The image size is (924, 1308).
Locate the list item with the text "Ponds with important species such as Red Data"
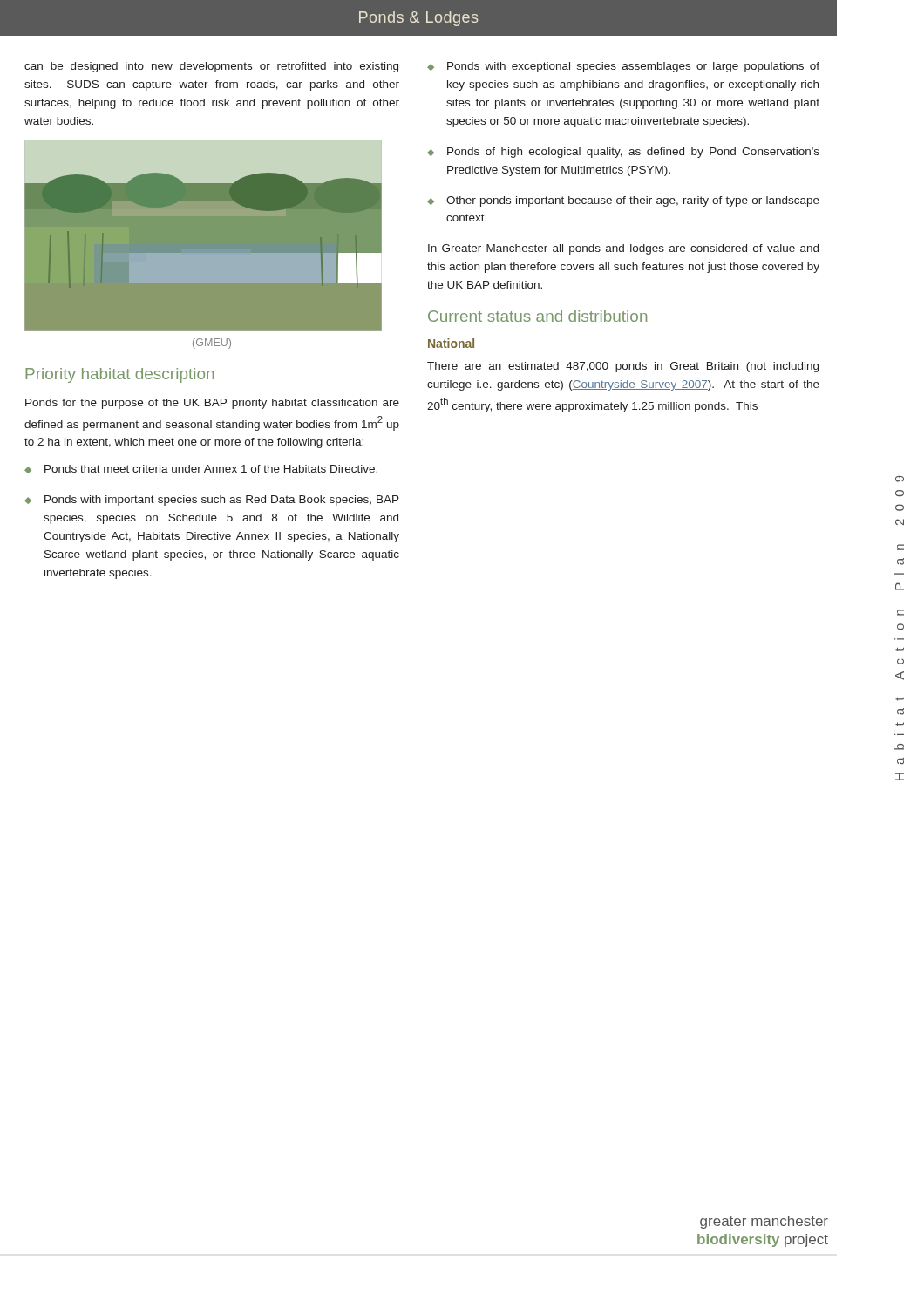coord(221,536)
